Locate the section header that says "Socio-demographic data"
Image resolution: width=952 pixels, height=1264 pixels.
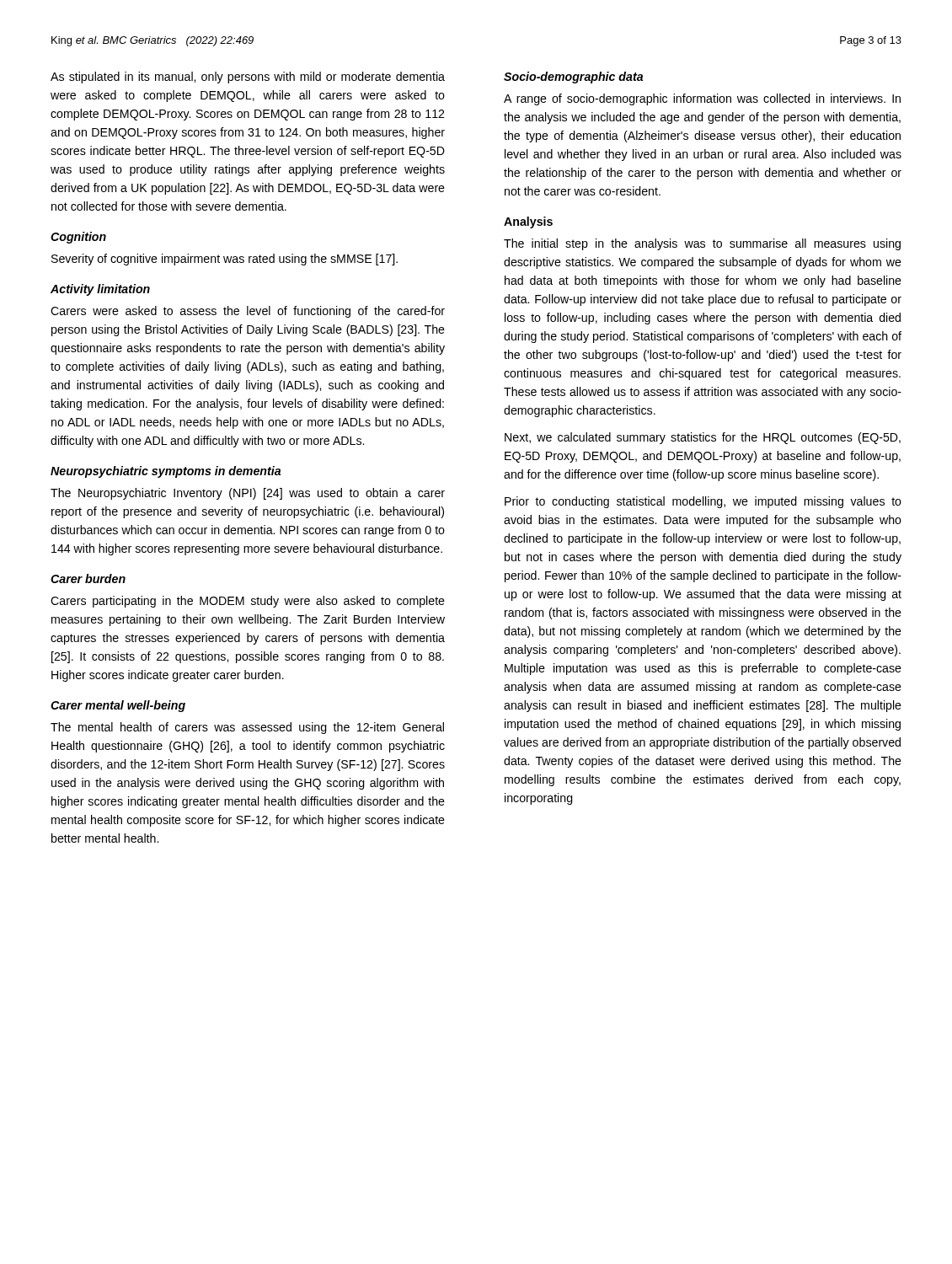coord(574,77)
